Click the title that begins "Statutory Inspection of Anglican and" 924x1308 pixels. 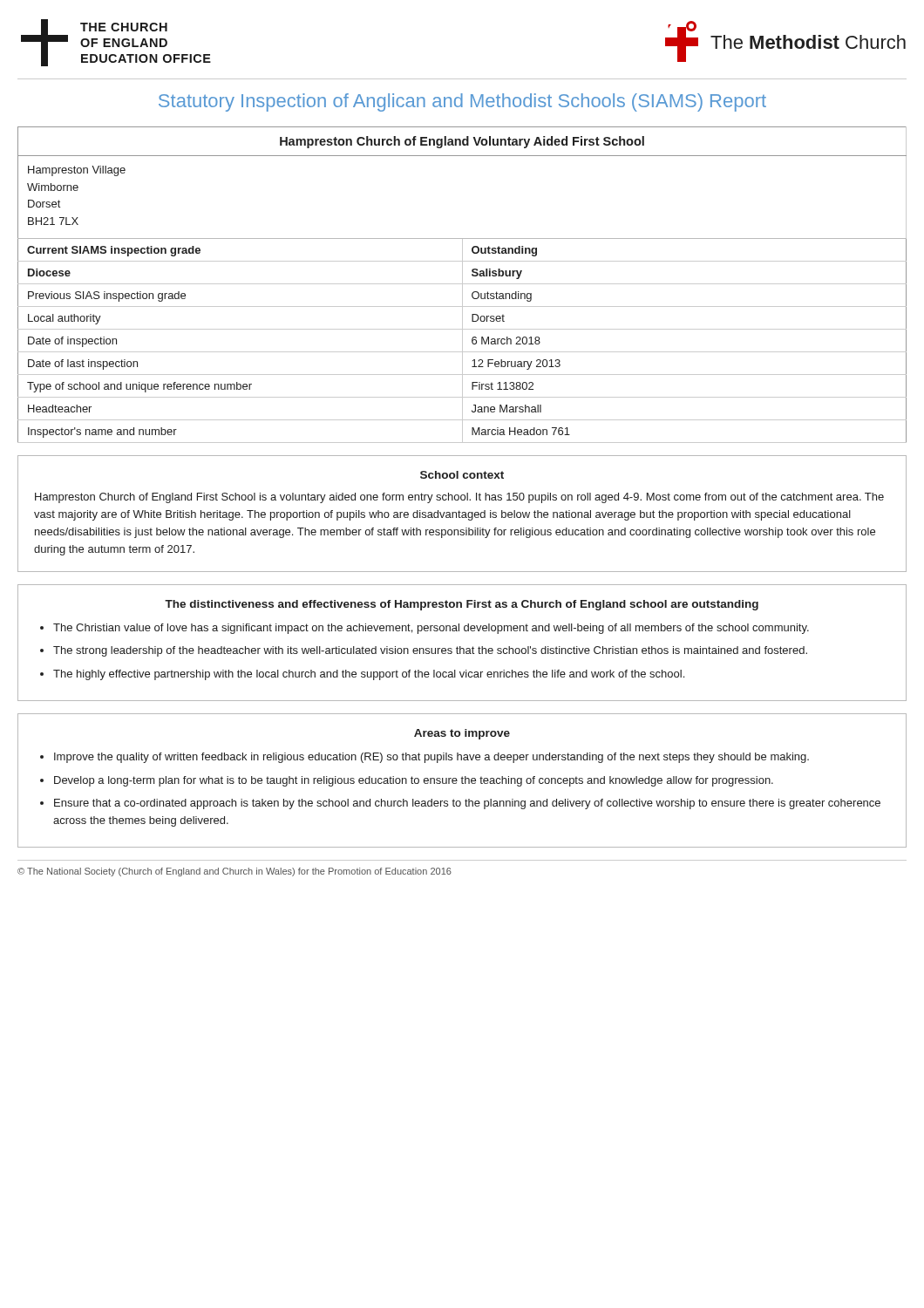[x=462, y=101]
